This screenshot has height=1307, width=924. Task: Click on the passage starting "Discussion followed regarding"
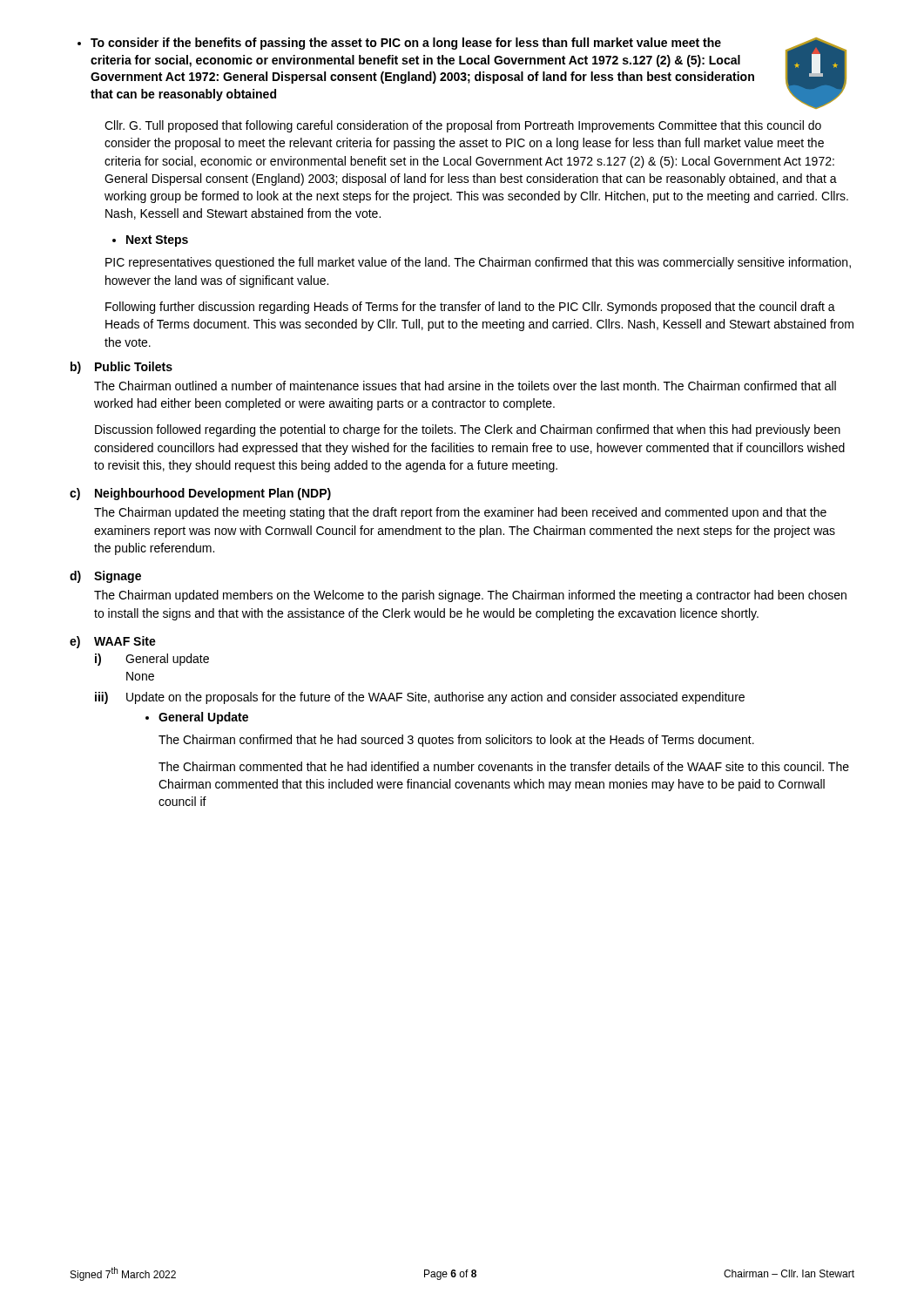pyautogui.click(x=469, y=448)
